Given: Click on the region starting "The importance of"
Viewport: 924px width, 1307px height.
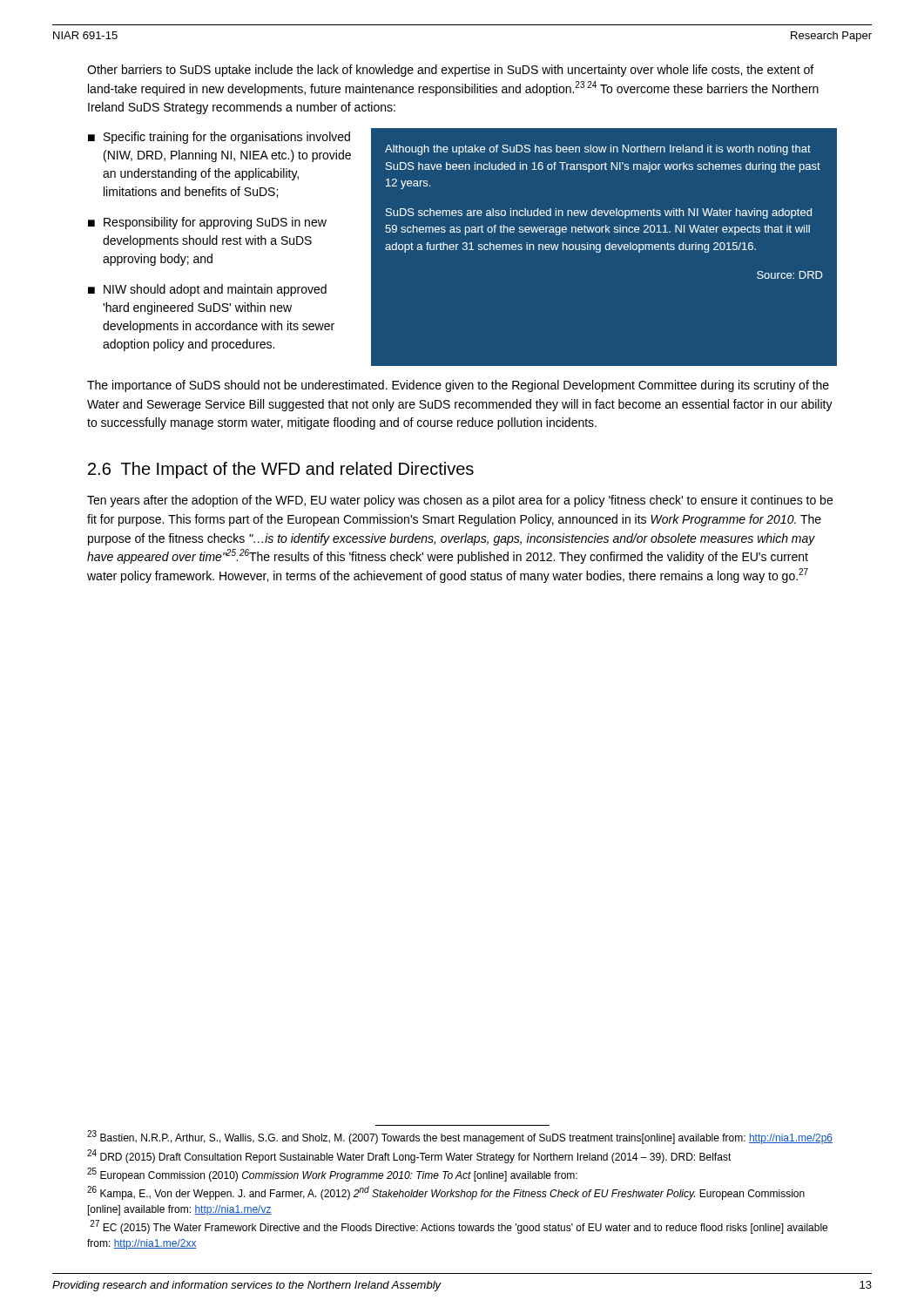Looking at the screenshot, I should click(460, 404).
